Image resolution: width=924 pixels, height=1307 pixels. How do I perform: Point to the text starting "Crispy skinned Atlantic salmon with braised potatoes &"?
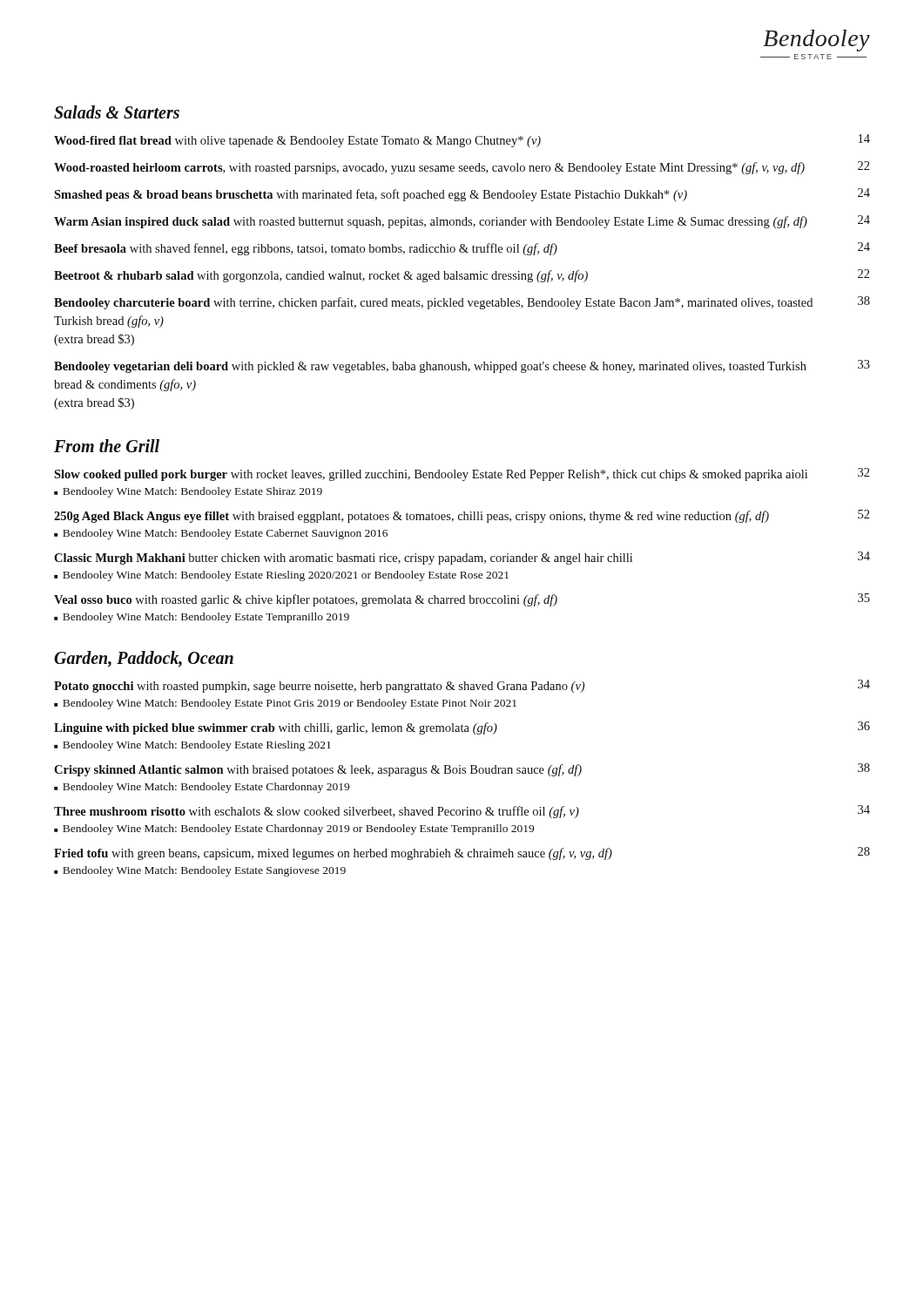462,777
